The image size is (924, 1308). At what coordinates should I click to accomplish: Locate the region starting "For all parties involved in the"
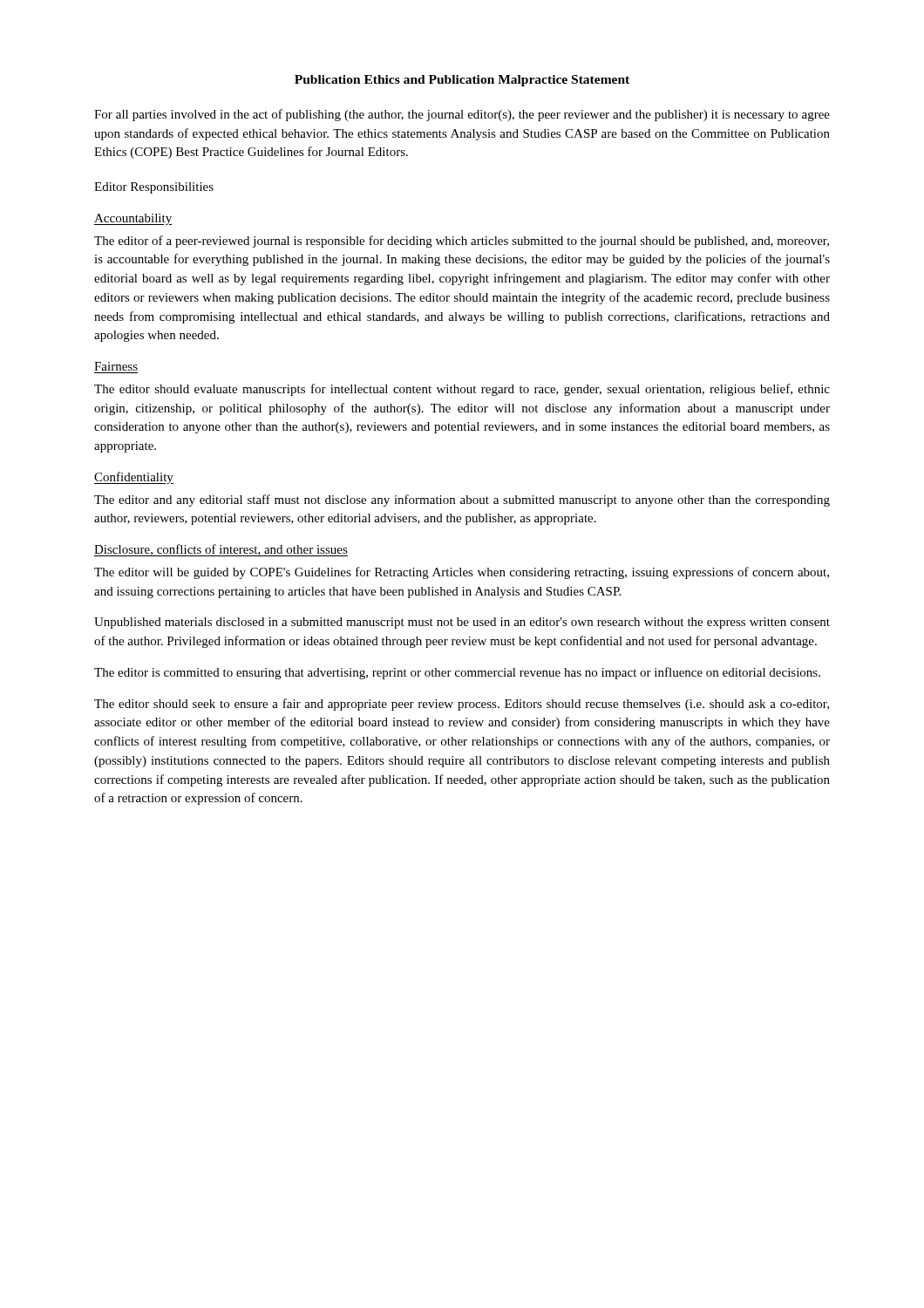pyautogui.click(x=462, y=133)
